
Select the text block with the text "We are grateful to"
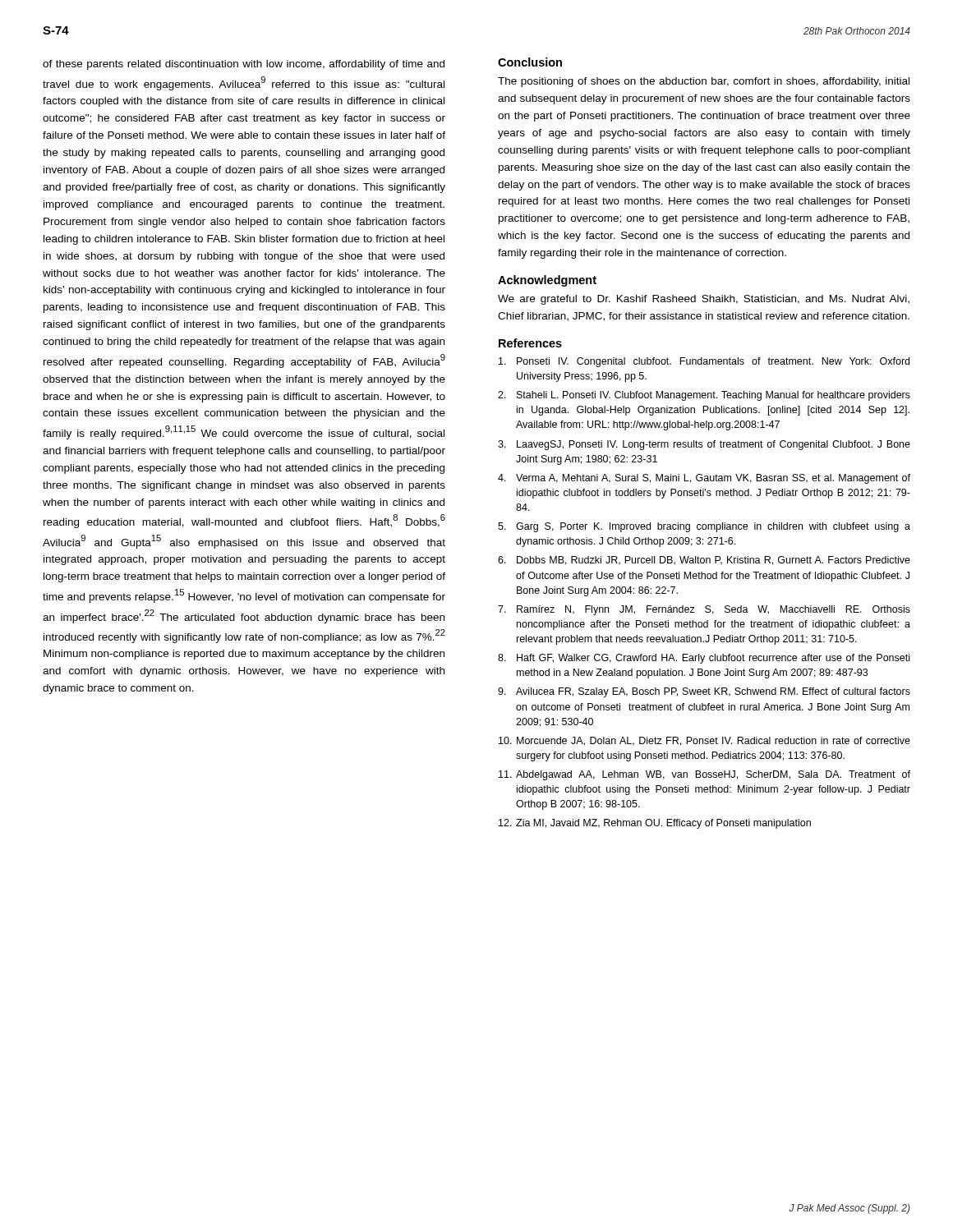pos(704,308)
